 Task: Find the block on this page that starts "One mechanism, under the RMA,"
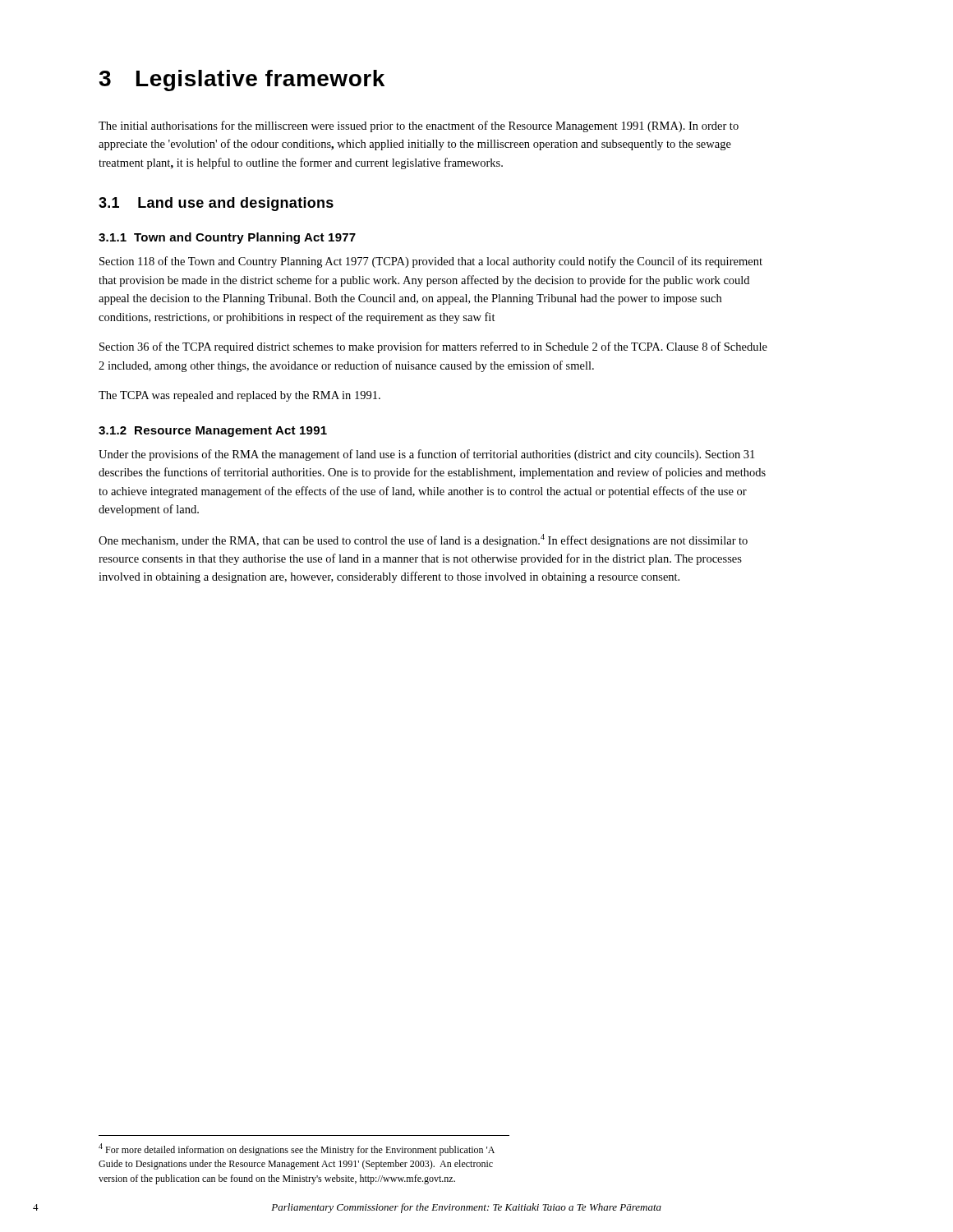tap(423, 558)
